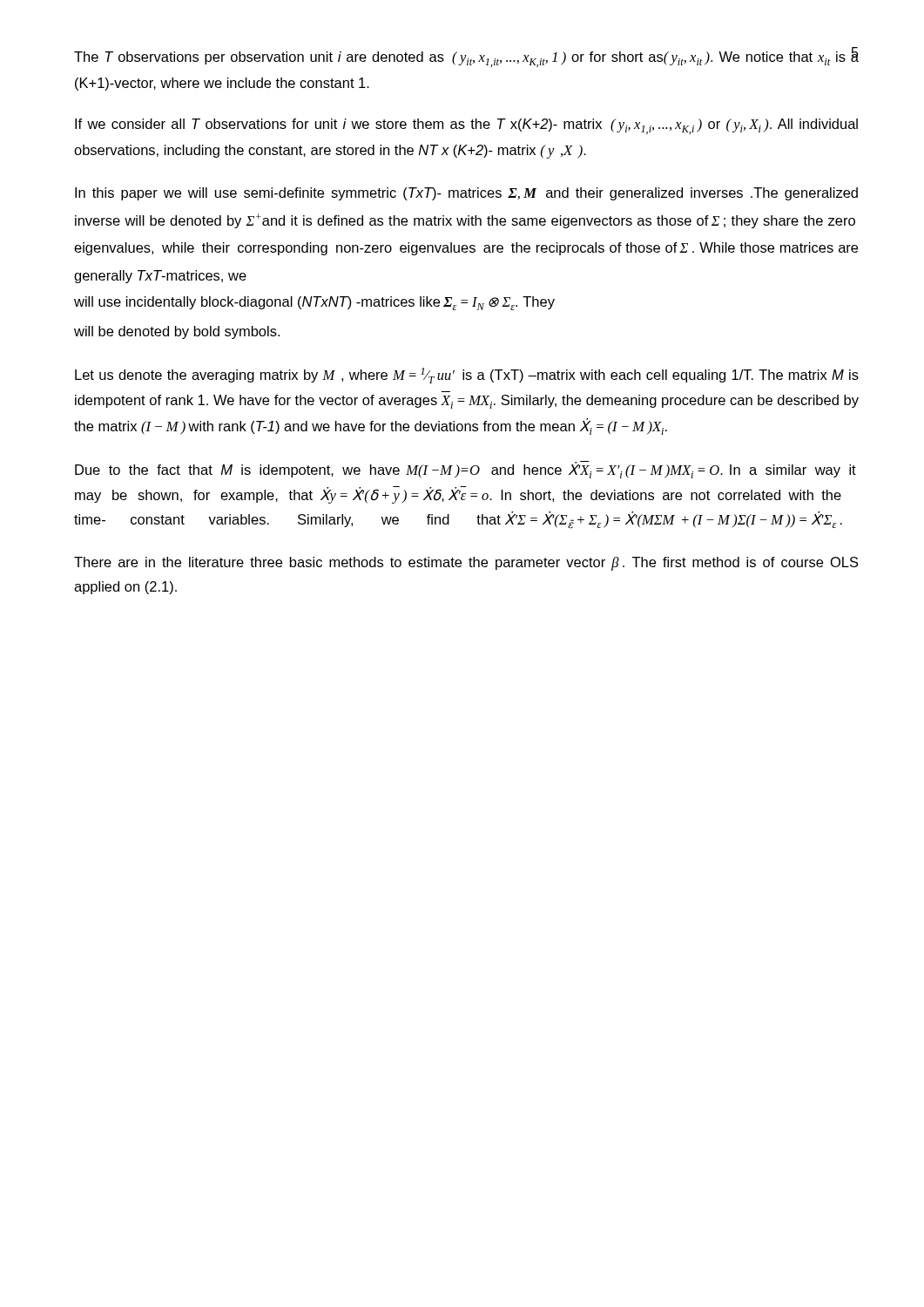This screenshot has width=924, height=1307.
Task: Locate the text block with the text "The T observations per observation unit i are"
Action: (466, 70)
